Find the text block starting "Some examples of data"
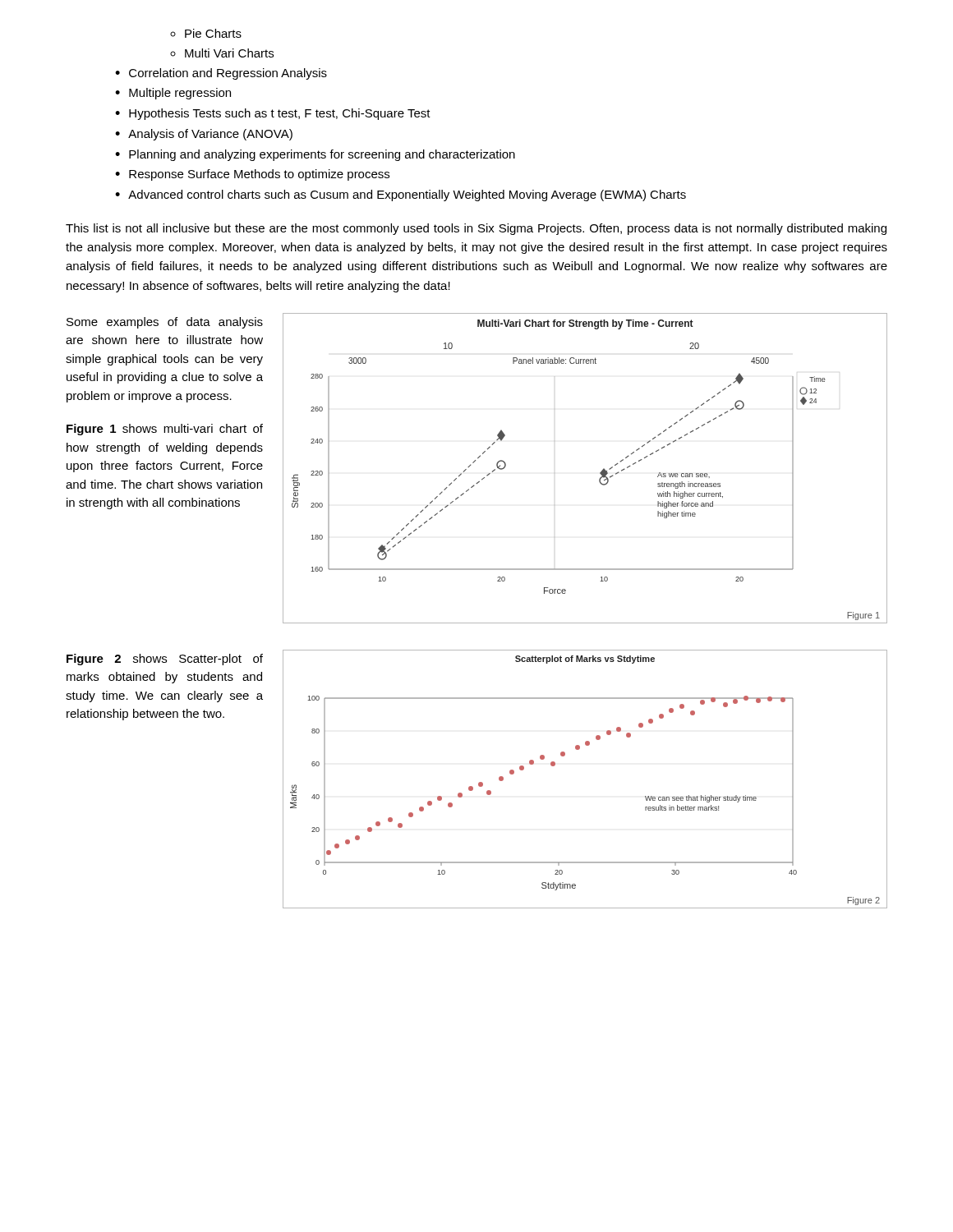This screenshot has height=1232, width=953. pos(164,358)
